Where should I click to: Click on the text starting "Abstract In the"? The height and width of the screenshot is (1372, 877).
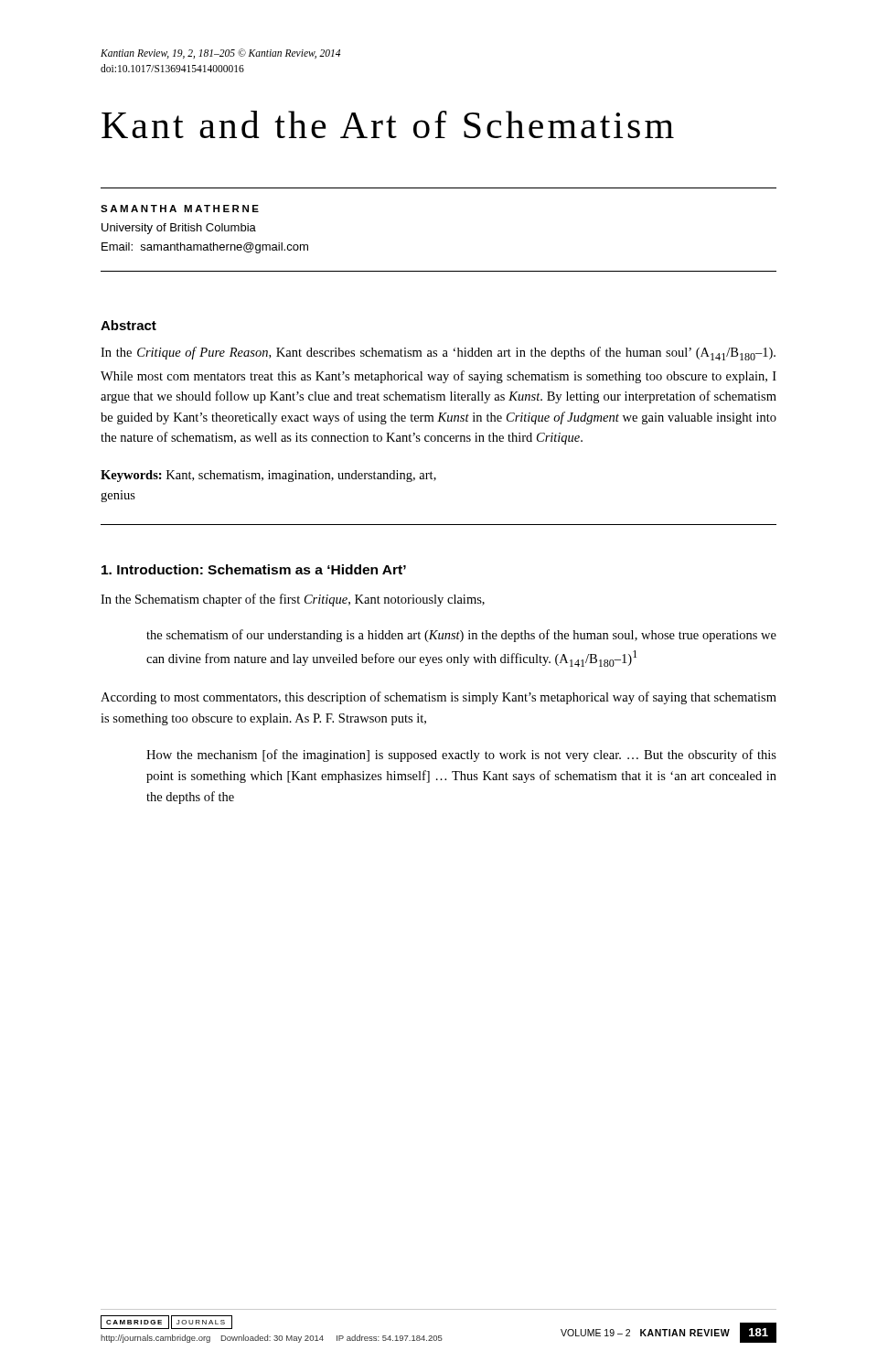(x=438, y=412)
